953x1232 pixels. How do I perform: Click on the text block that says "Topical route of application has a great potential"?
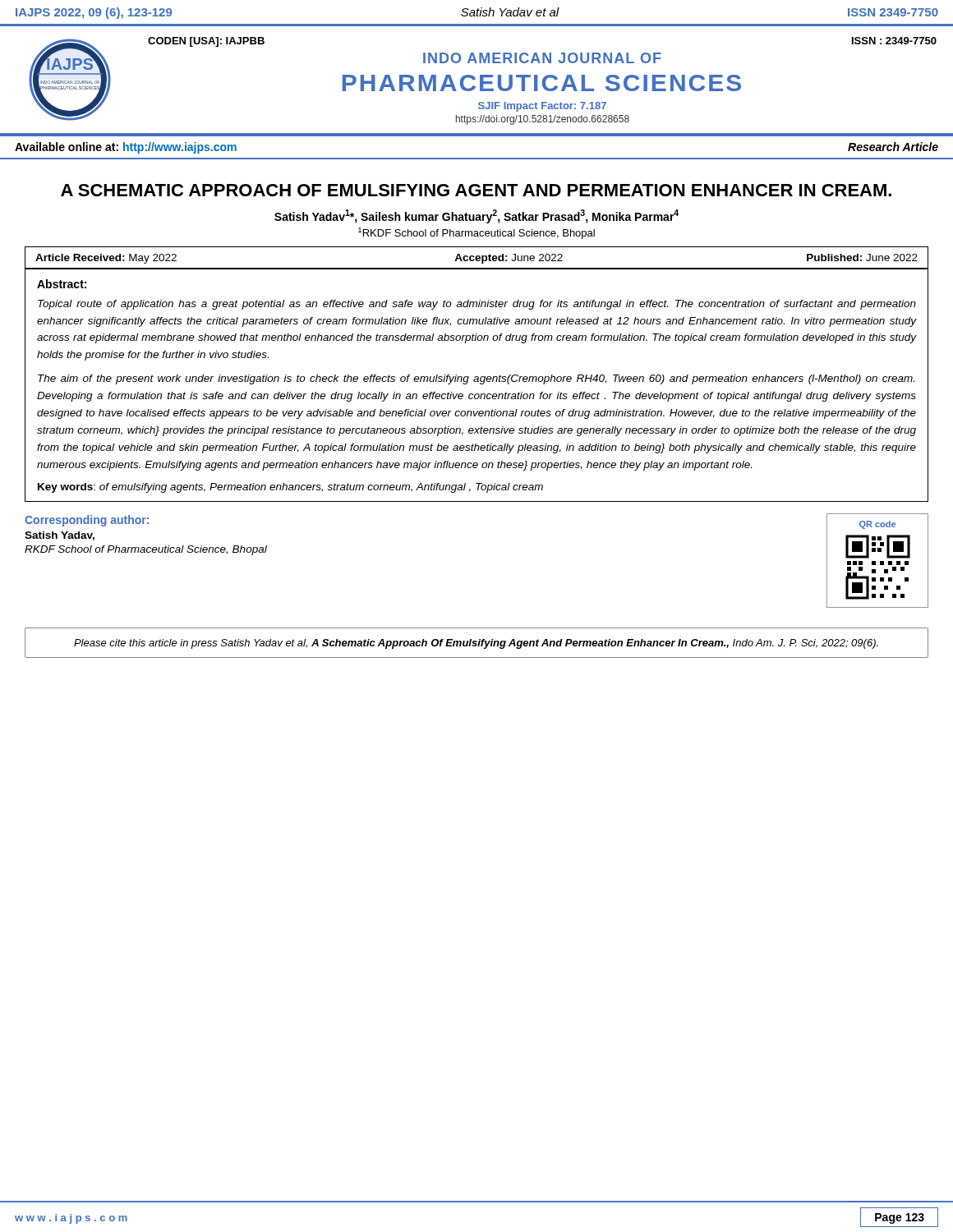tap(476, 329)
